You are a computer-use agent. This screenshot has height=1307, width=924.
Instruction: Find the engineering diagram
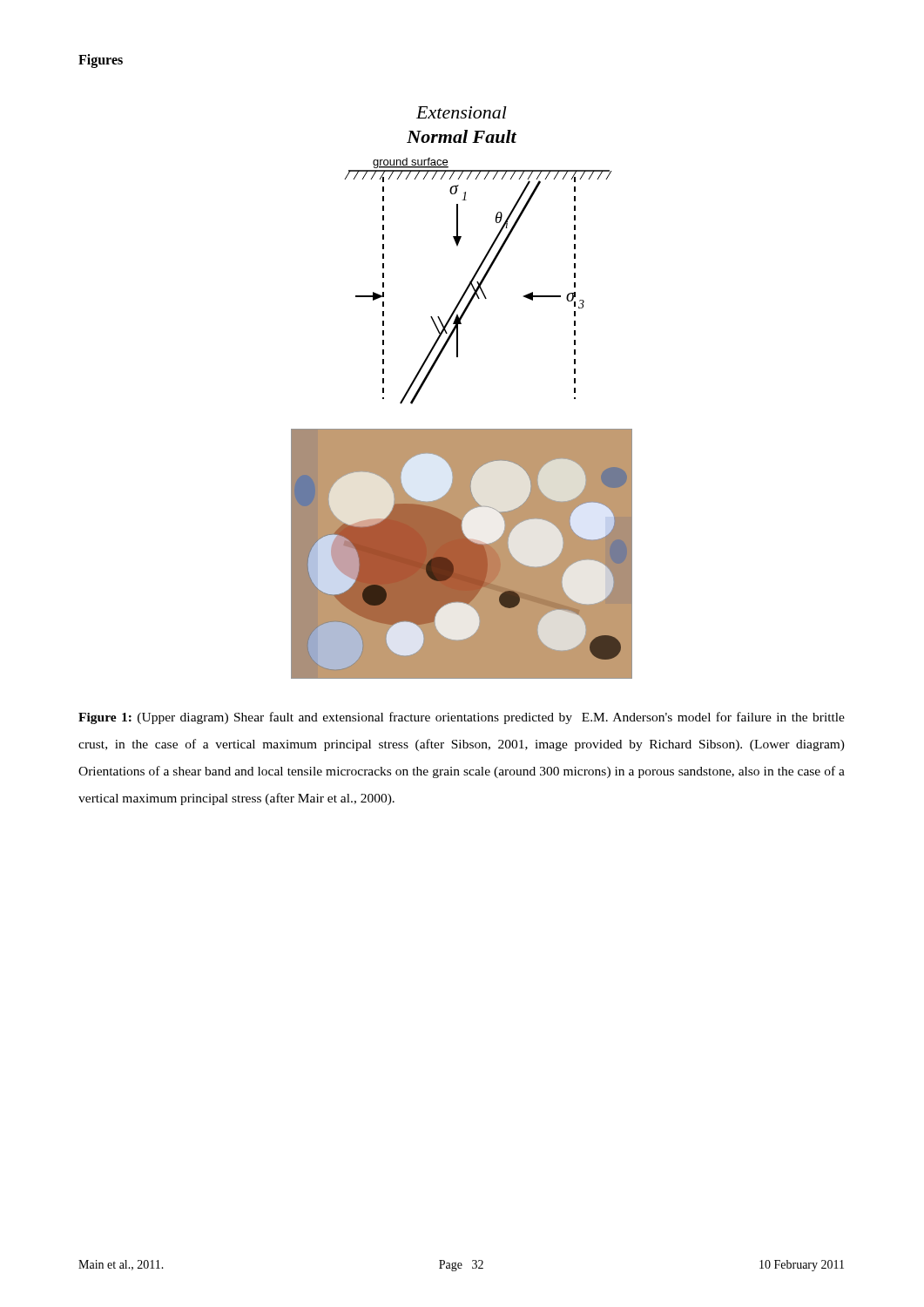(462, 257)
